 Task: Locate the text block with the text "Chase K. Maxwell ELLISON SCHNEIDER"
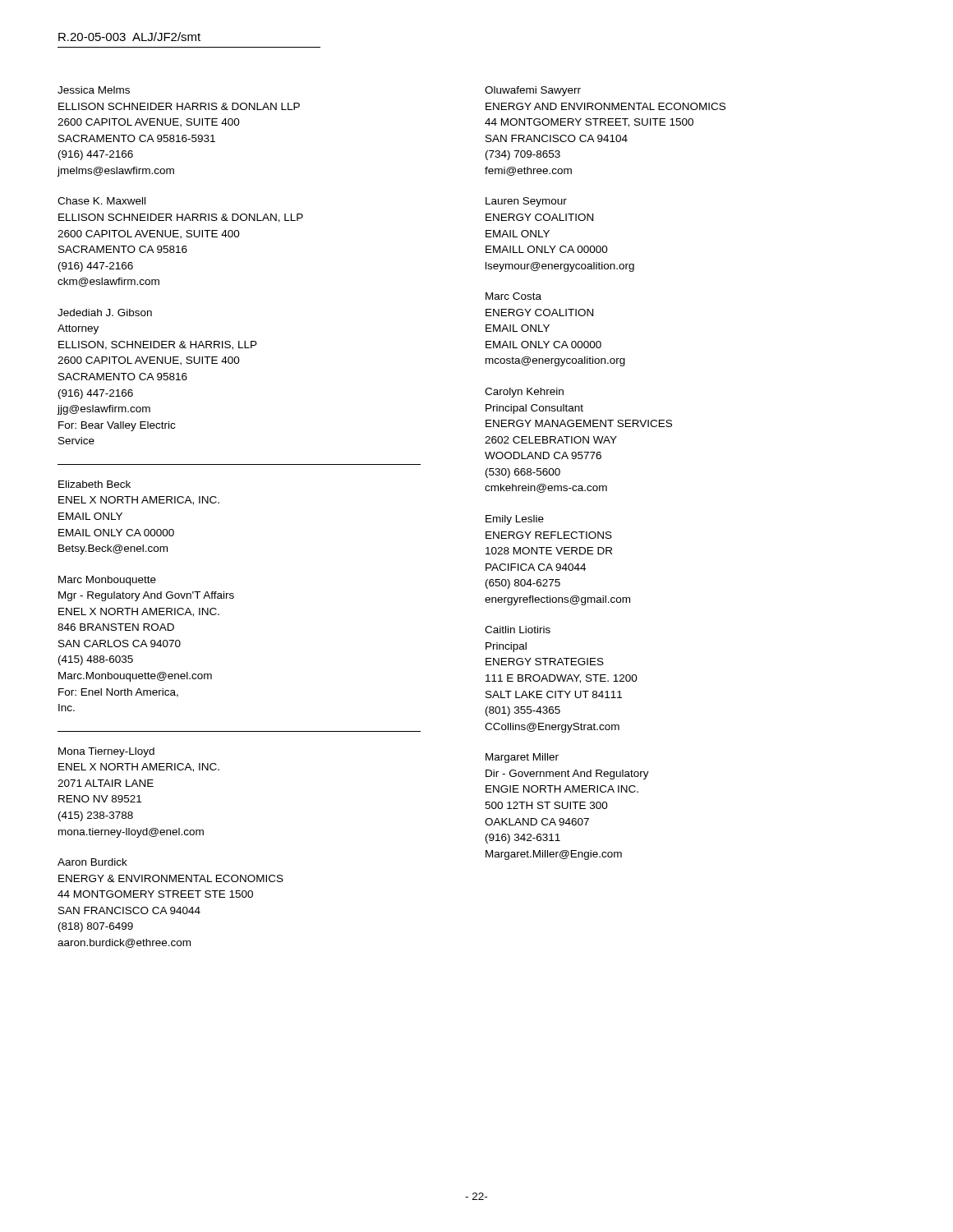coord(101,201)
